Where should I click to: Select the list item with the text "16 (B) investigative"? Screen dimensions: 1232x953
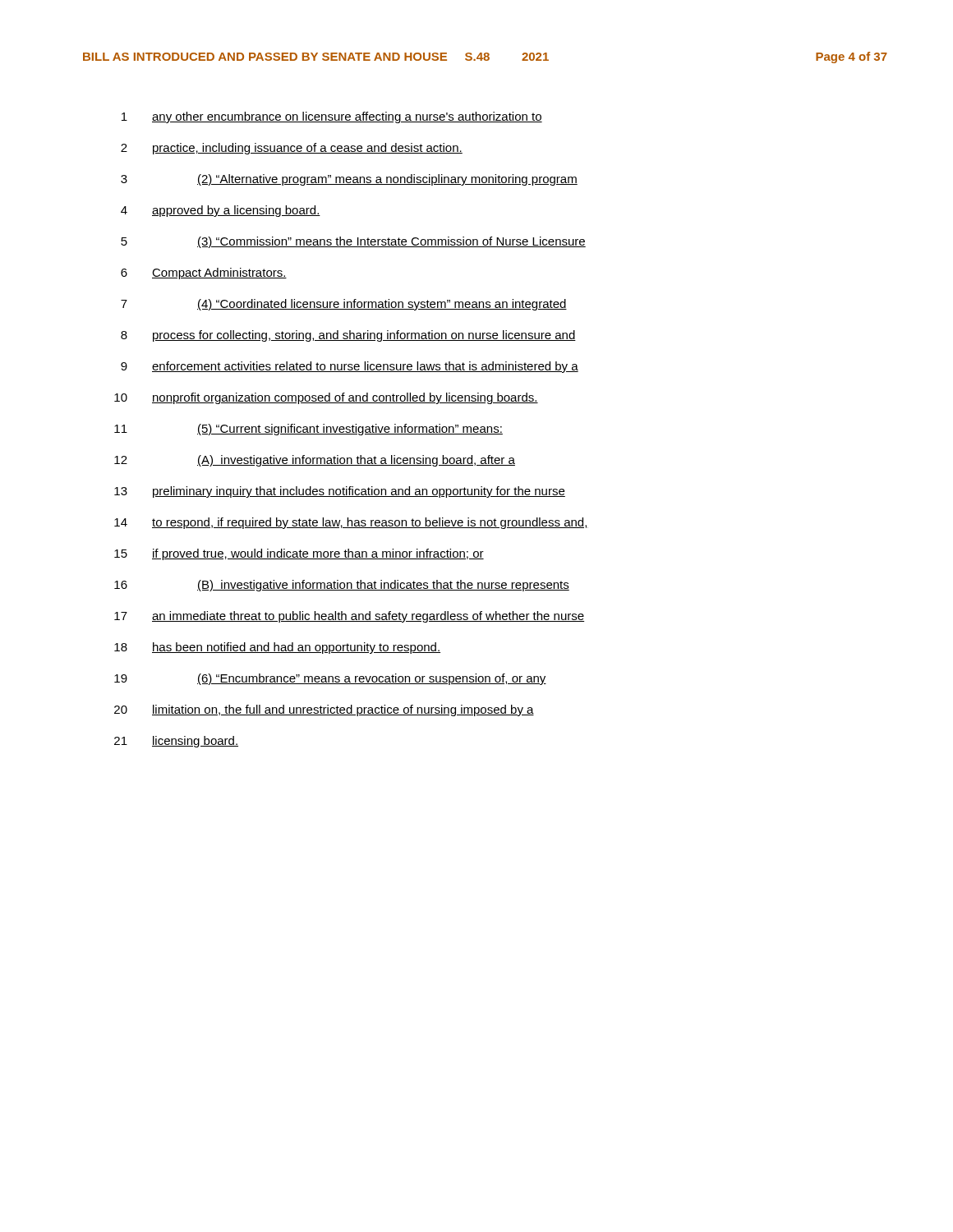click(x=326, y=585)
